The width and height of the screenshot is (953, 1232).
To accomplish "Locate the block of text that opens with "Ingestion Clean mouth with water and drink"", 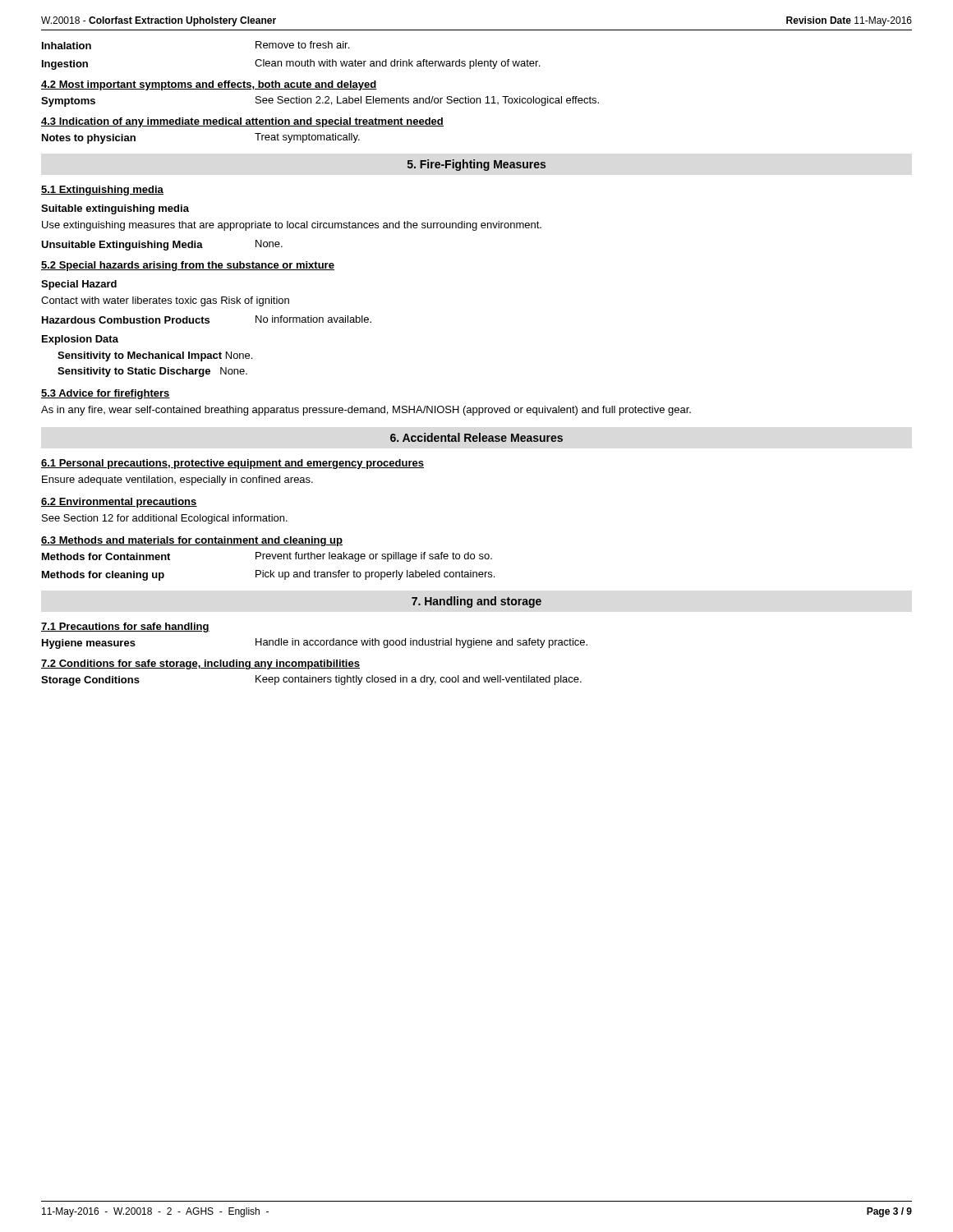I will (x=476, y=63).
